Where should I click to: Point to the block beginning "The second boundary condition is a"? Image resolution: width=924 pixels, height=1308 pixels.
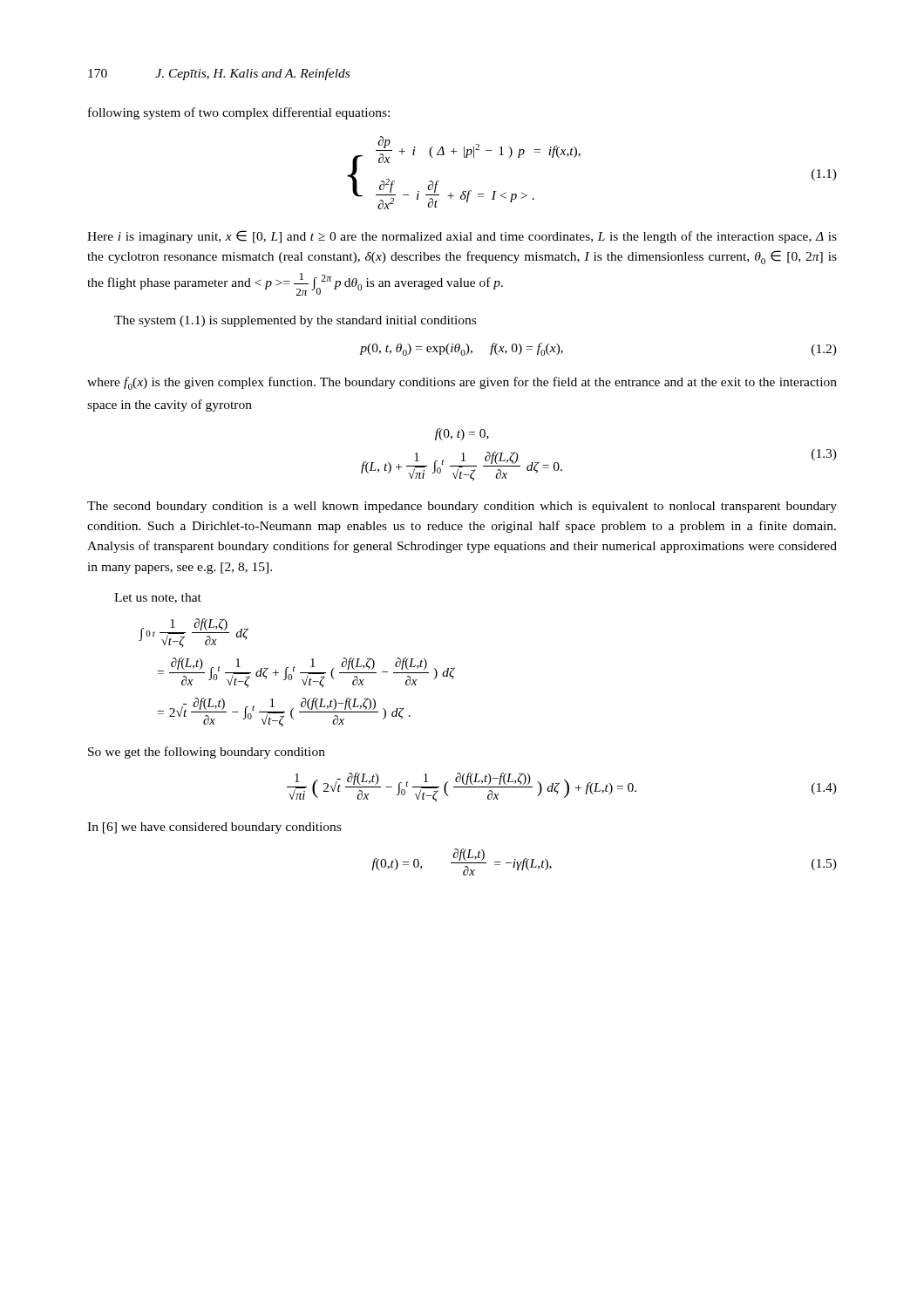pyautogui.click(x=462, y=536)
